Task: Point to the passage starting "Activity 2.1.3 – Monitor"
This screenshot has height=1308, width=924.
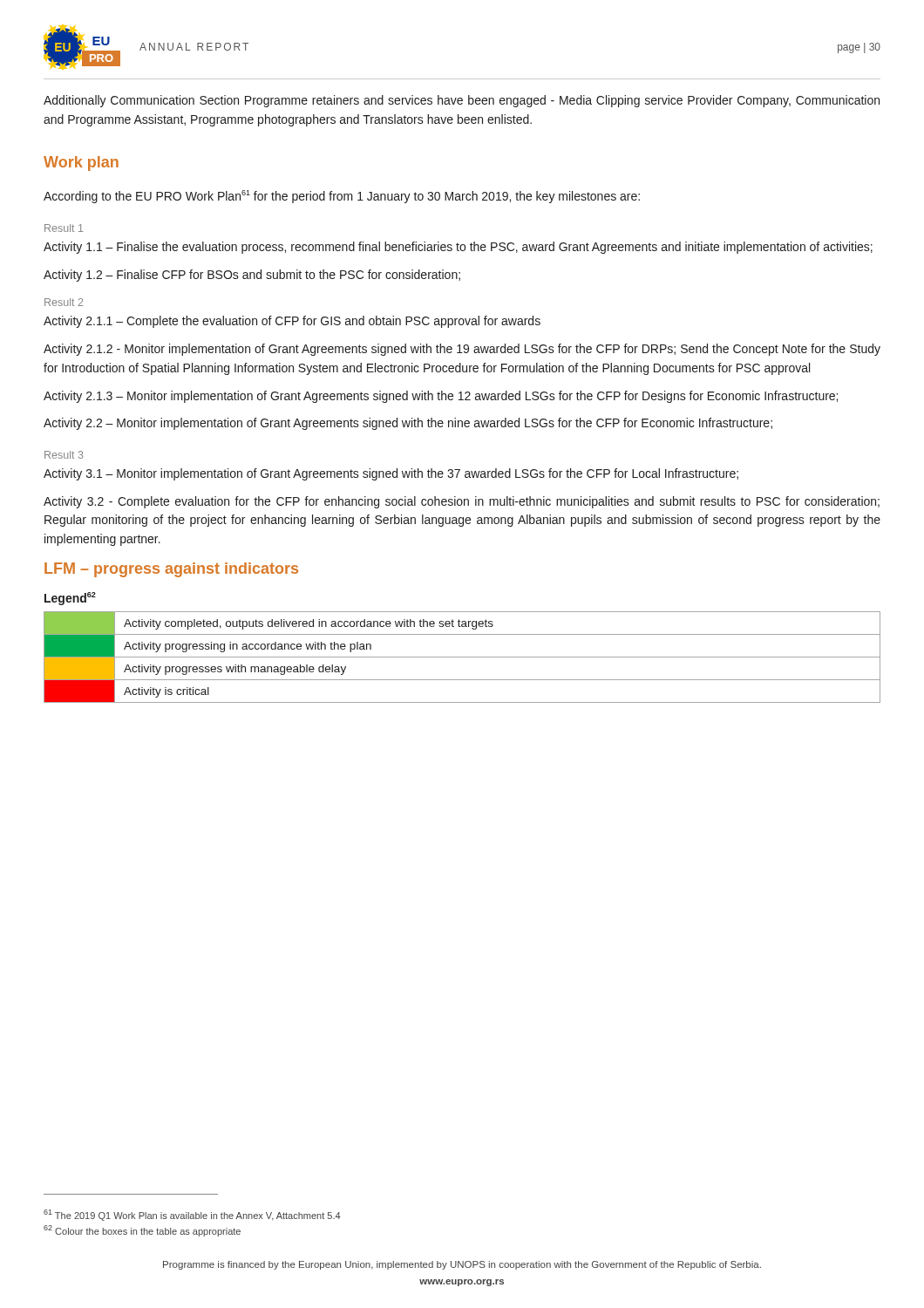Action: [x=441, y=395]
